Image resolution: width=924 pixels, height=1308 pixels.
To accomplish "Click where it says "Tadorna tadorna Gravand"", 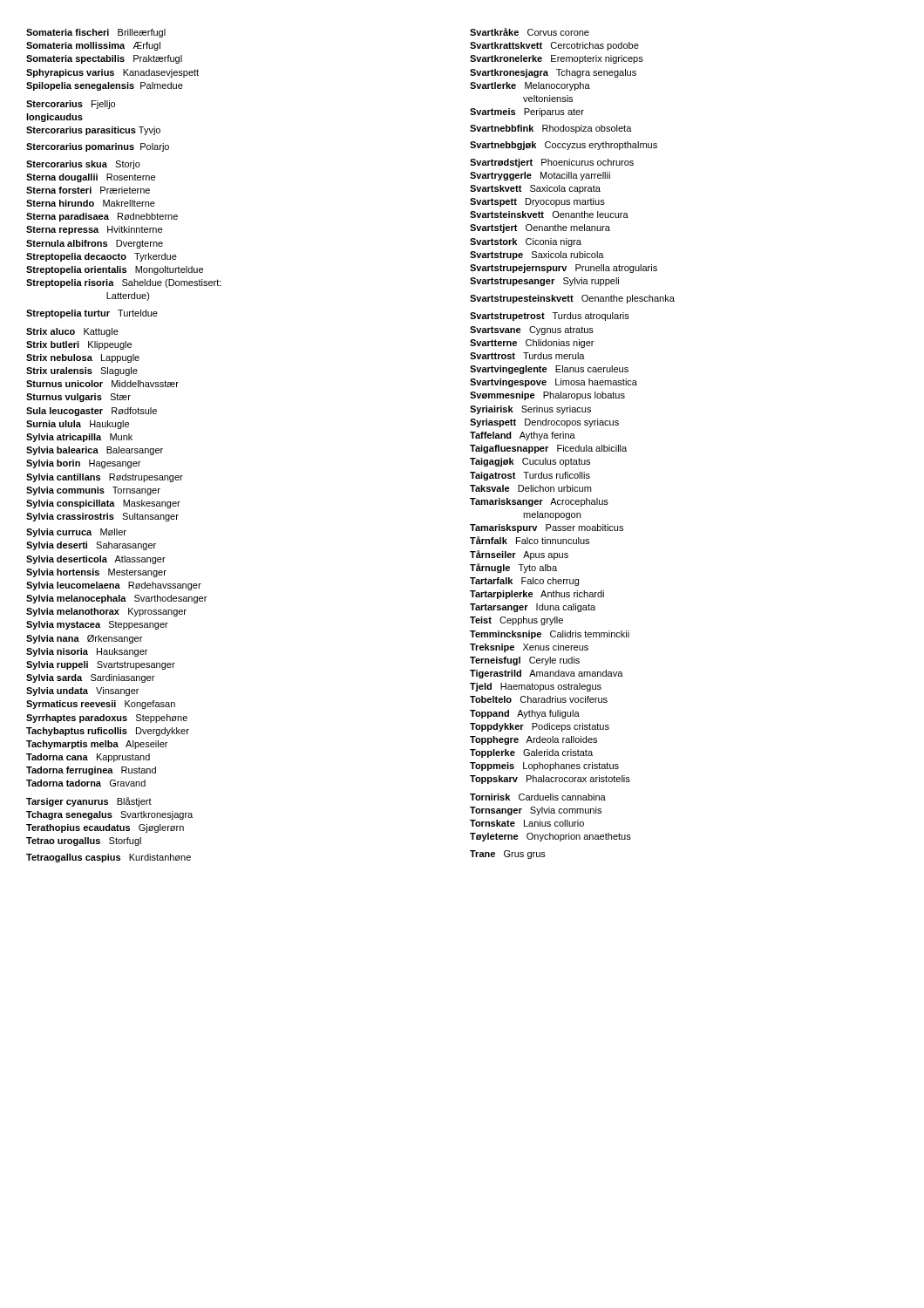I will 86,783.
